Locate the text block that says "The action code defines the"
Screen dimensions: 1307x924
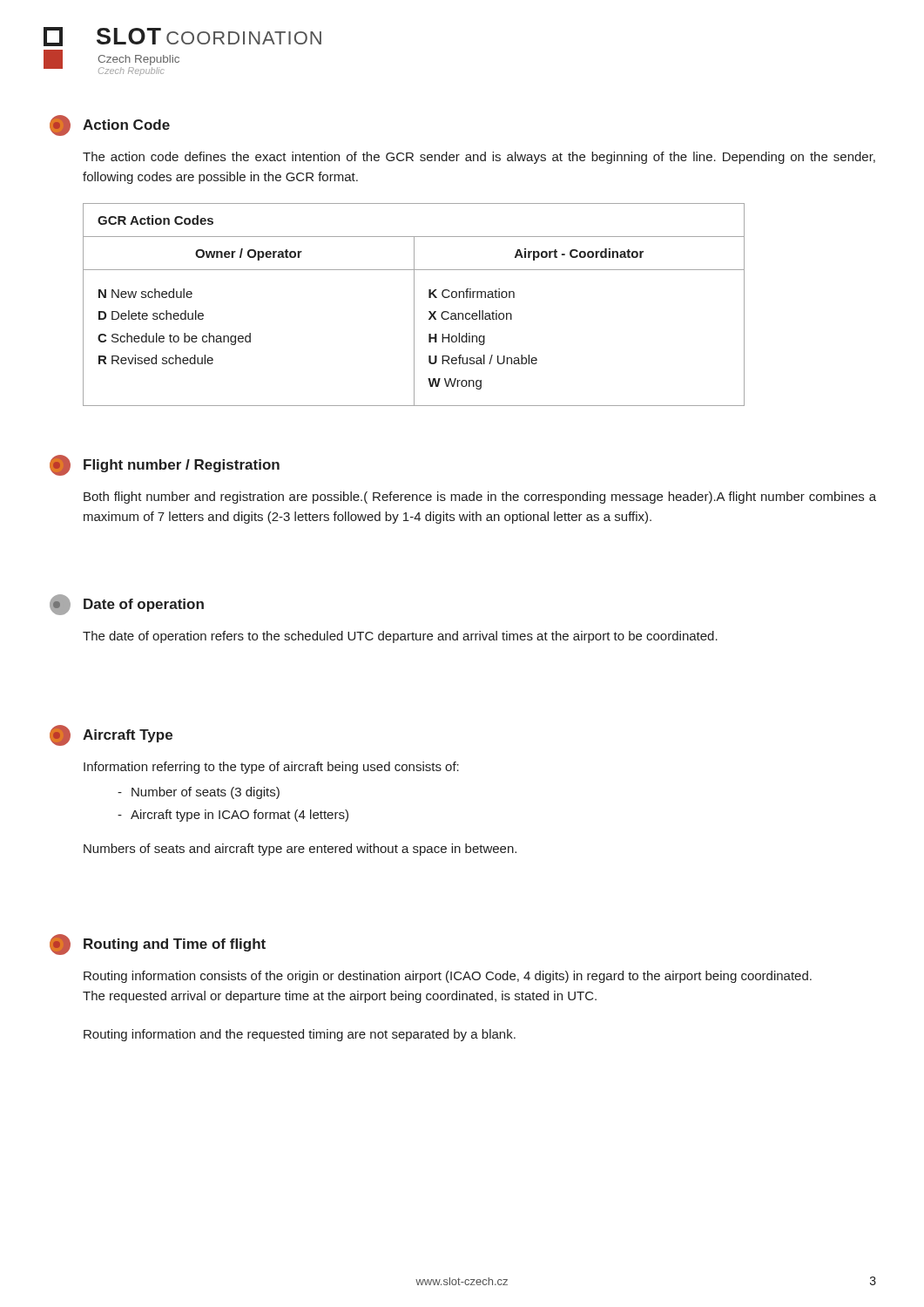(479, 167)
